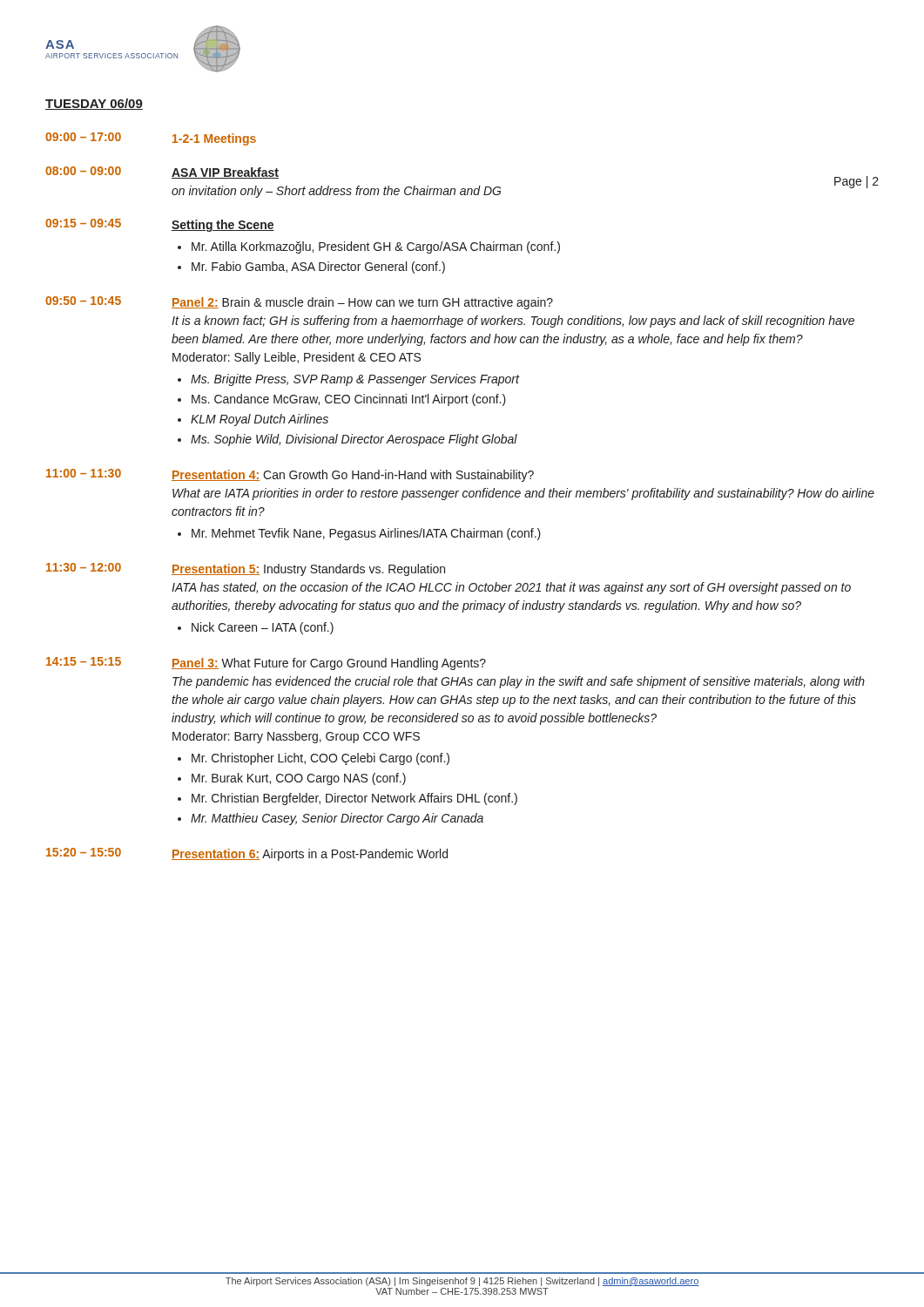This screenshot has width=924, height=1307.
Task: Locate the text starting "08:00 – 09:00 ASA VIP"
Action: coord(462,182)
